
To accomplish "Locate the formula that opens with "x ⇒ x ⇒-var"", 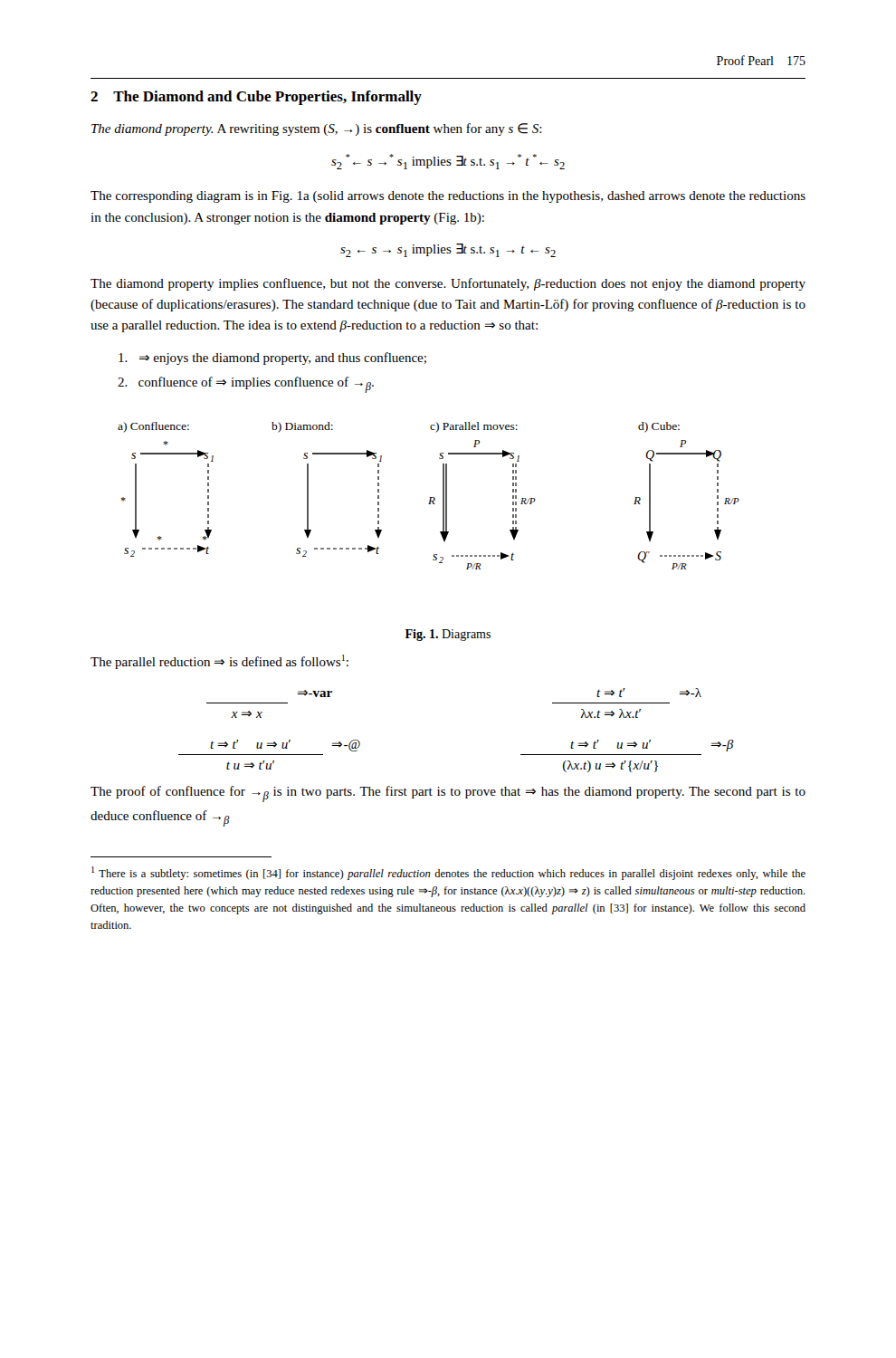I will point(321,692).
